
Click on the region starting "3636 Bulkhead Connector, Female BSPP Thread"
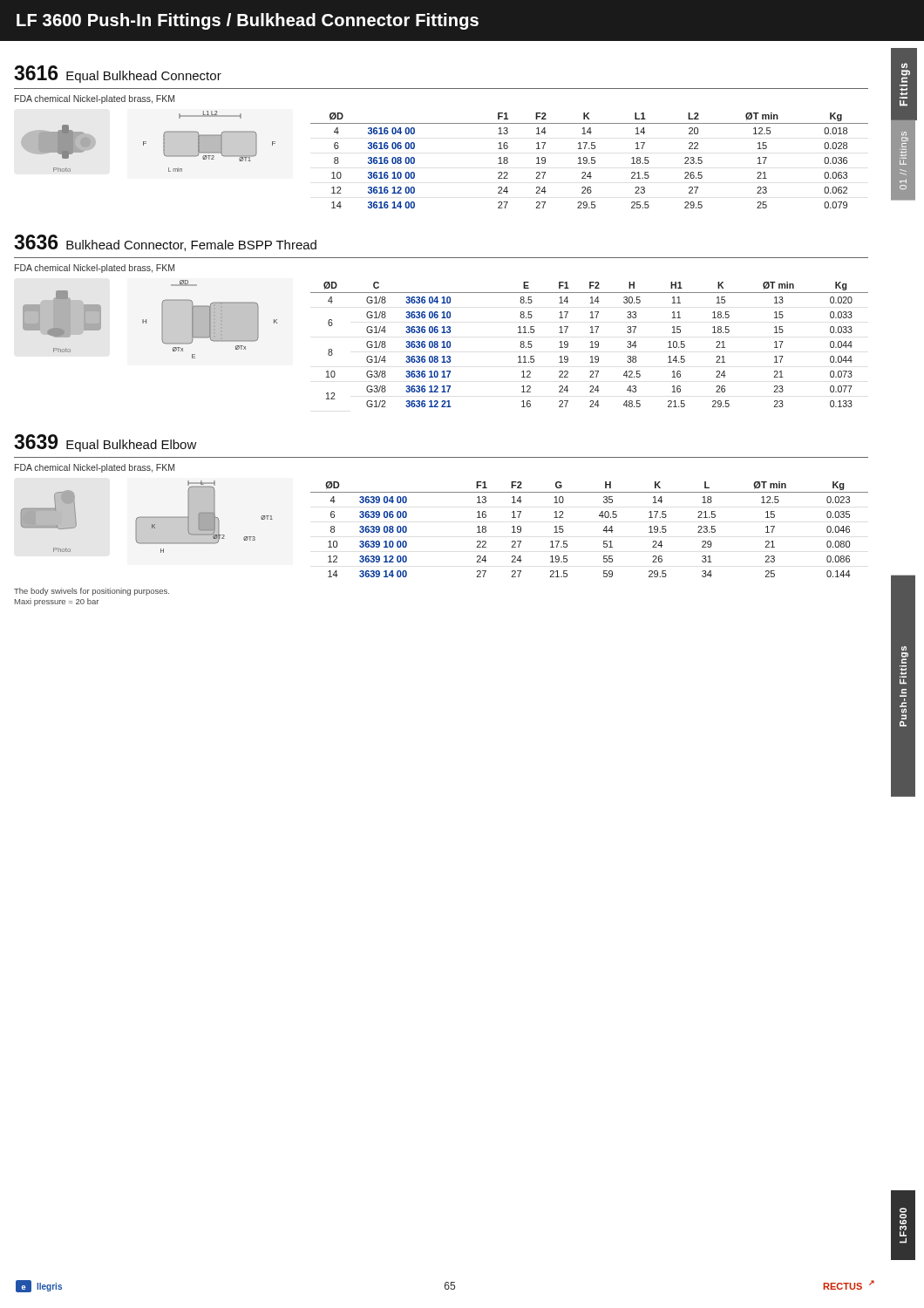click(x=166, y=243)
